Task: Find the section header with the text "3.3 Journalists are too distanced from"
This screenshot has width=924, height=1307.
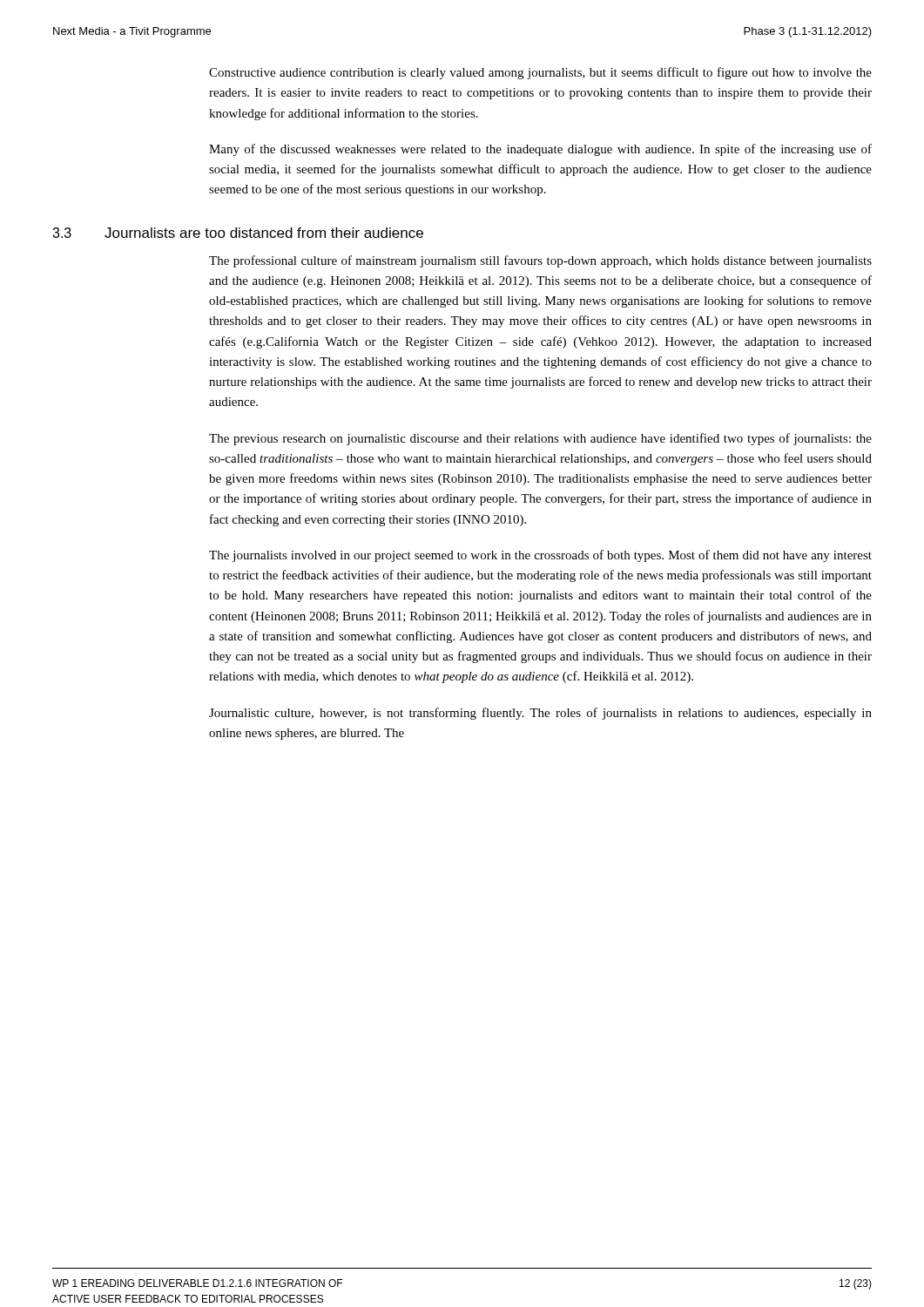Action: [238, 233]
